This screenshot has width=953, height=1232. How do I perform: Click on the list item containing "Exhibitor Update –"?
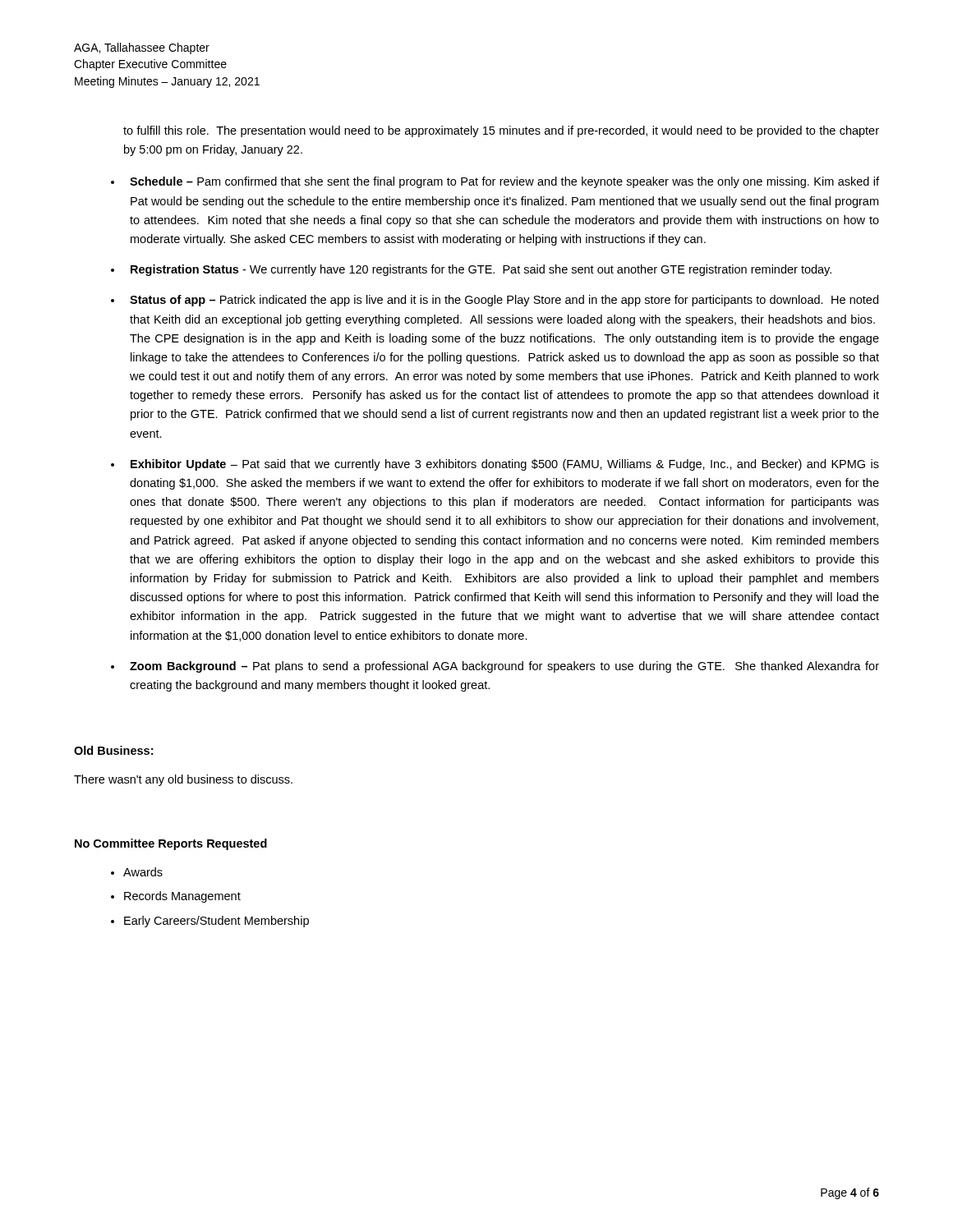pos(504,550)
